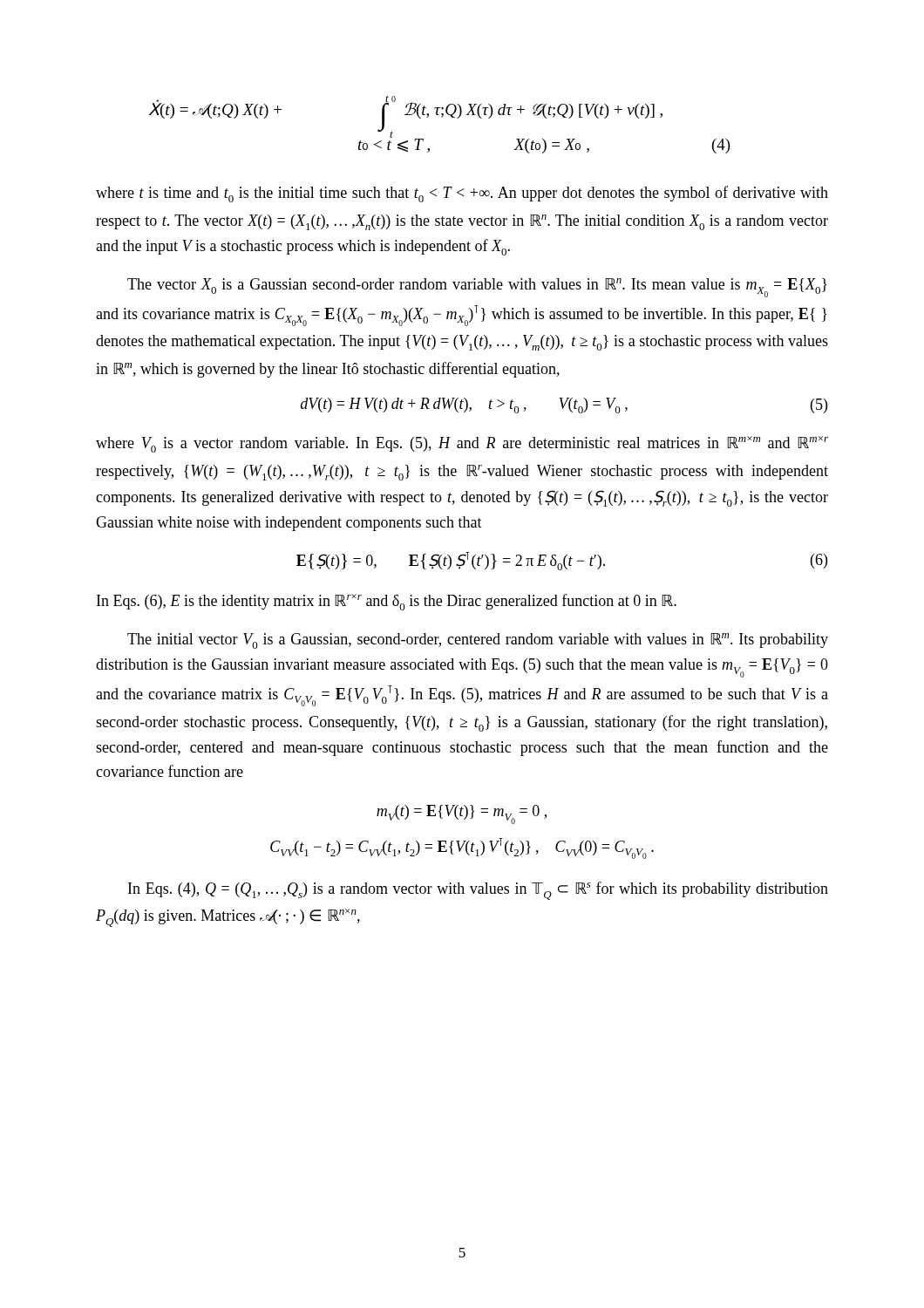
Task: Find the text block that reads "In Eqs. (6), E is the"
Action: pos(387,601)
